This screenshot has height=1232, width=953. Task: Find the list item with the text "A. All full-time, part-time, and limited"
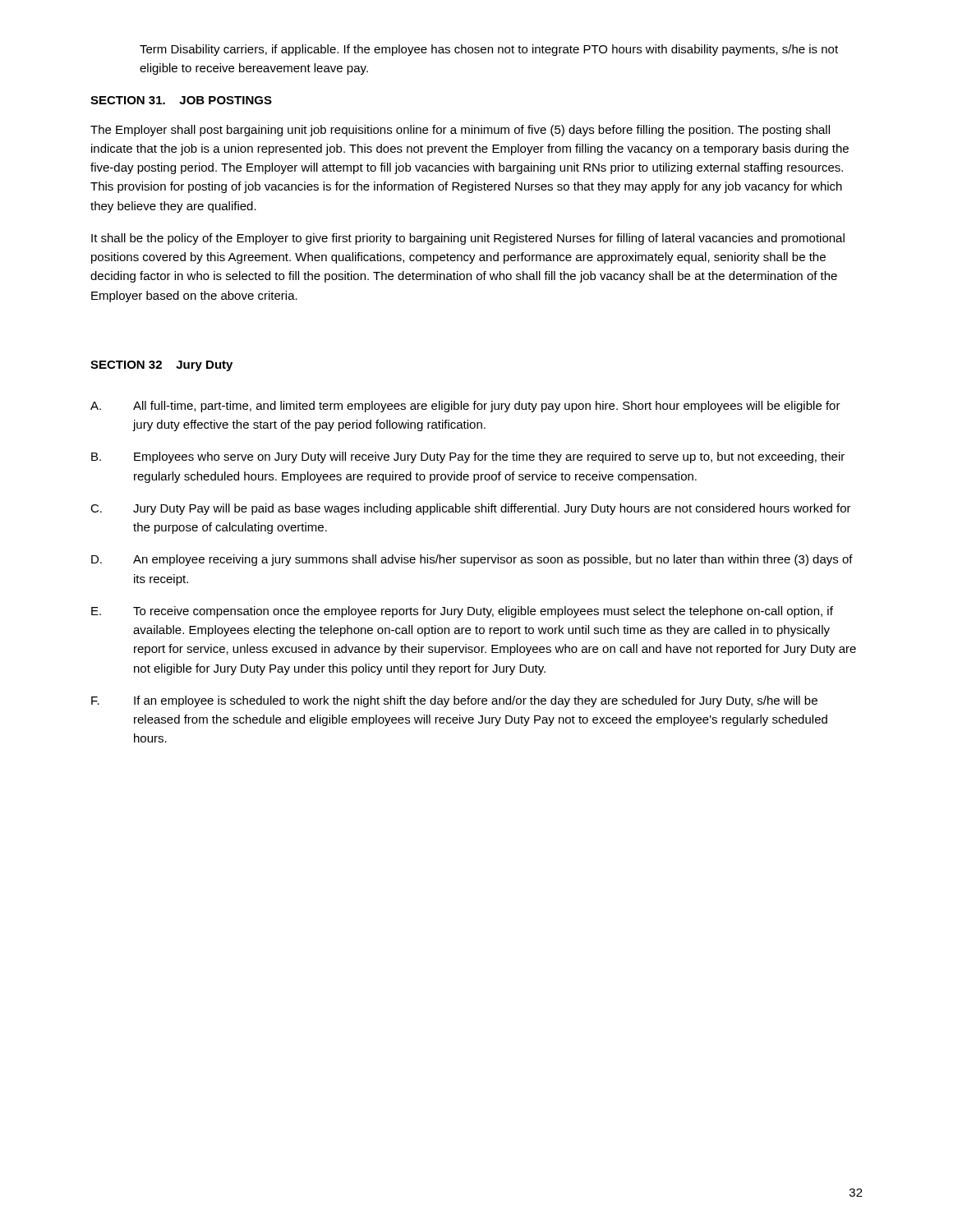(476, 415)
